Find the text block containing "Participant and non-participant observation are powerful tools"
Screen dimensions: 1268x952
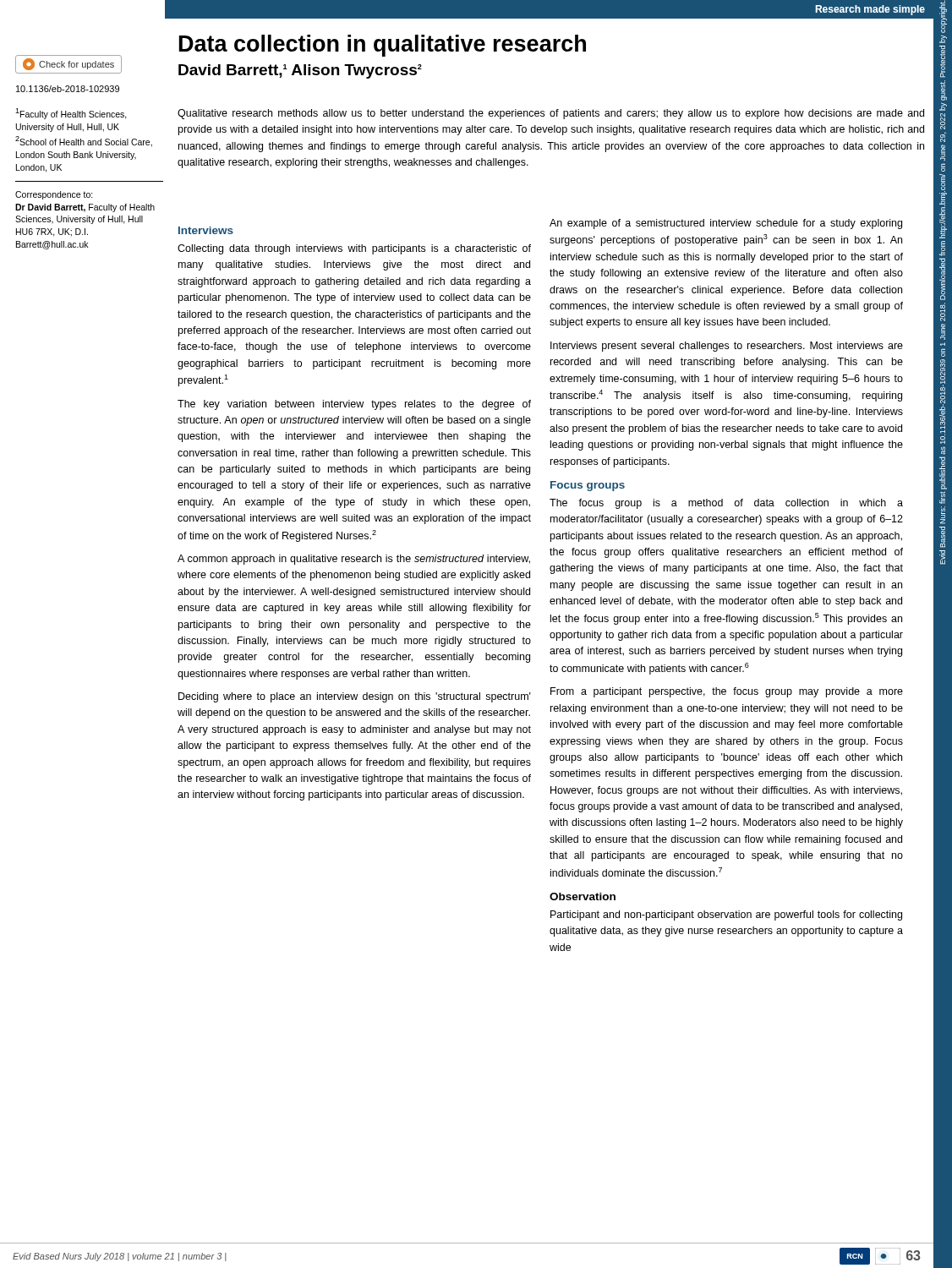[726, 931]
